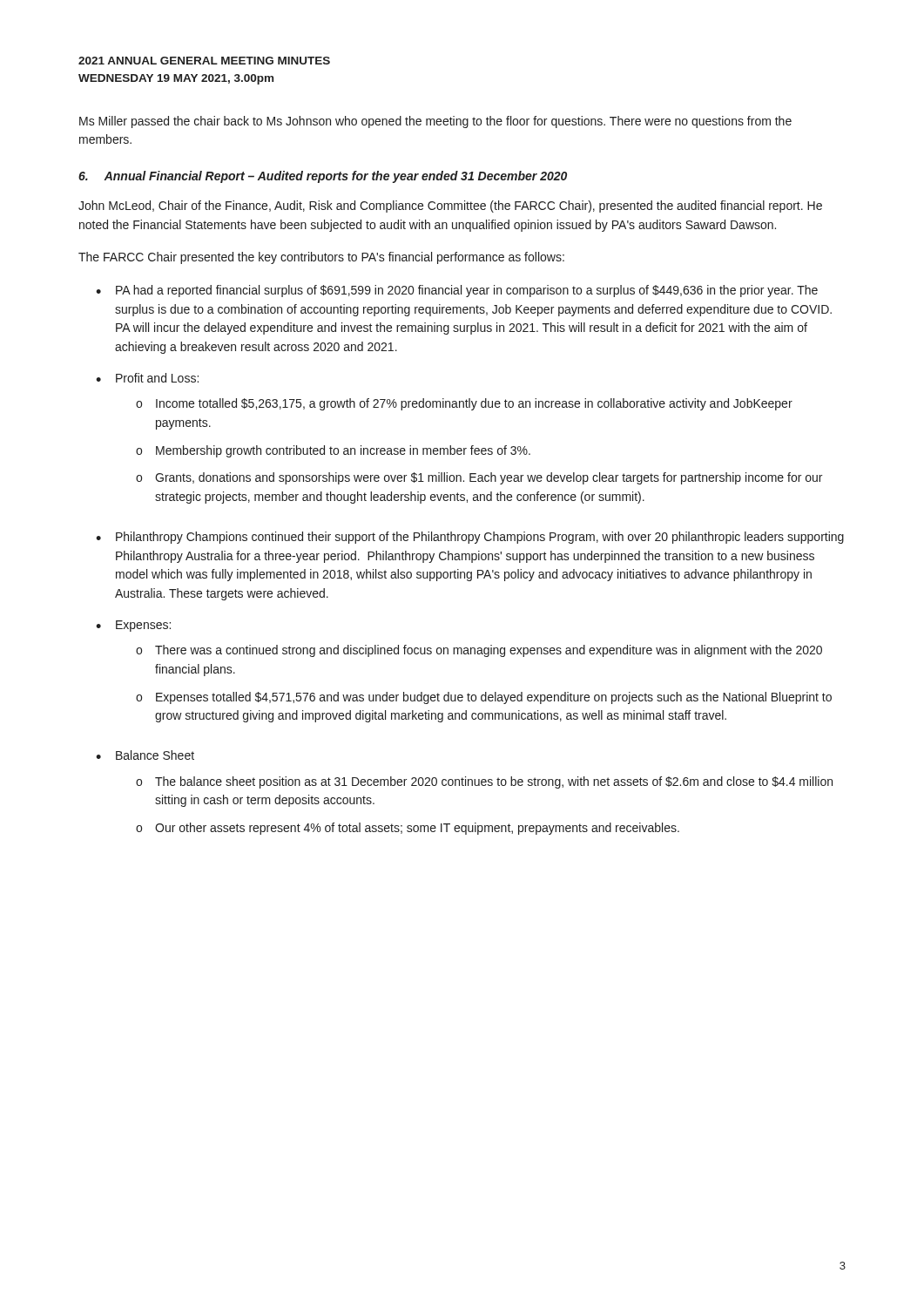This screenshot has height=1307, width=924.
Task: Find the text block starting "6. Annual Financial Report – Audited reports for"
Action: coord(323,176)
